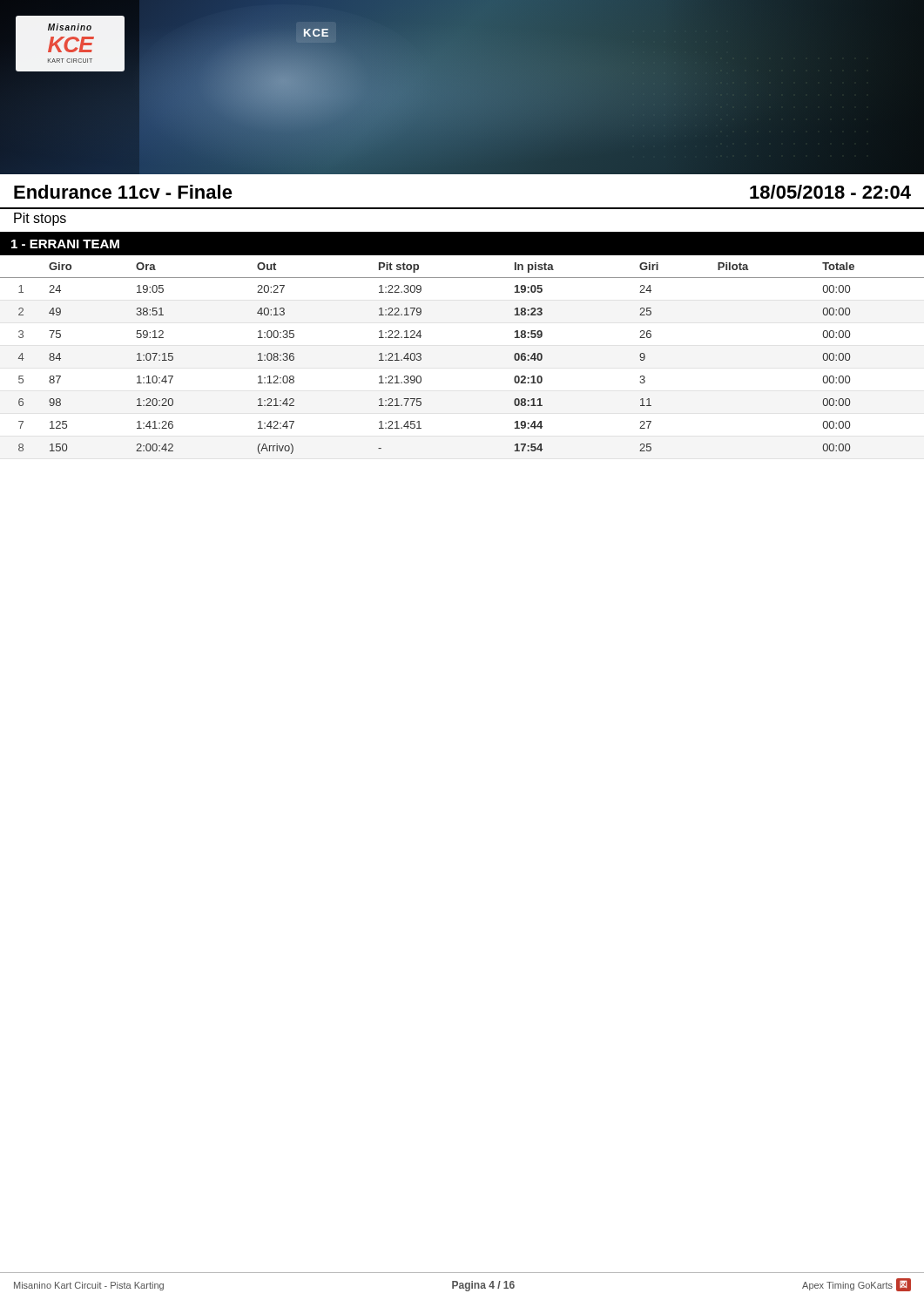Viewport: 924px width, 1307px height.
Task: Select the photo
Action: pyautogui.click(x=462, y=87)
